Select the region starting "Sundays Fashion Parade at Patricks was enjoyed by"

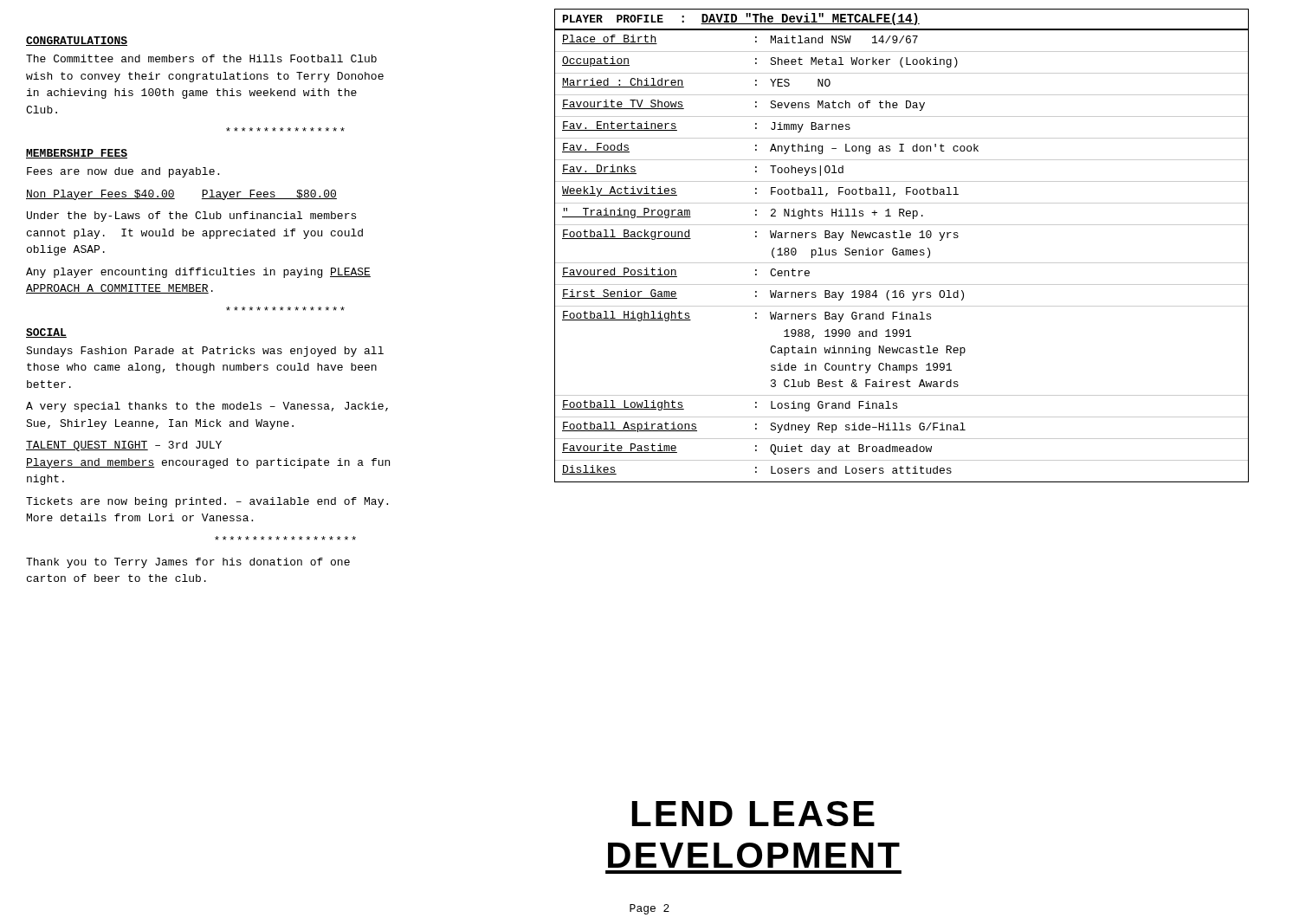(x=205, y=368)
